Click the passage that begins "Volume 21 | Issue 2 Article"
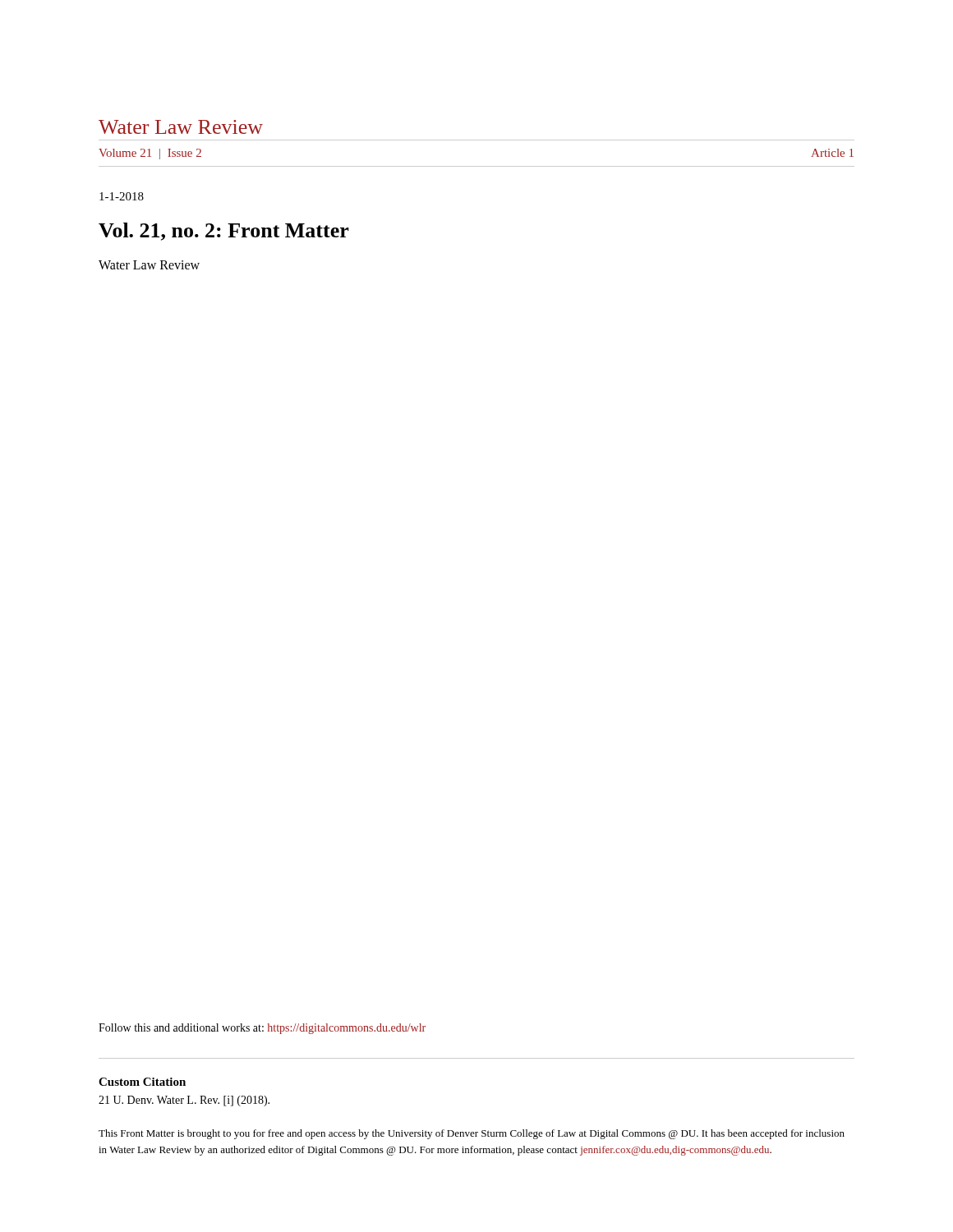Viewport: 953px width, 1232px height. pyautogui.click(x=149, y=154)
